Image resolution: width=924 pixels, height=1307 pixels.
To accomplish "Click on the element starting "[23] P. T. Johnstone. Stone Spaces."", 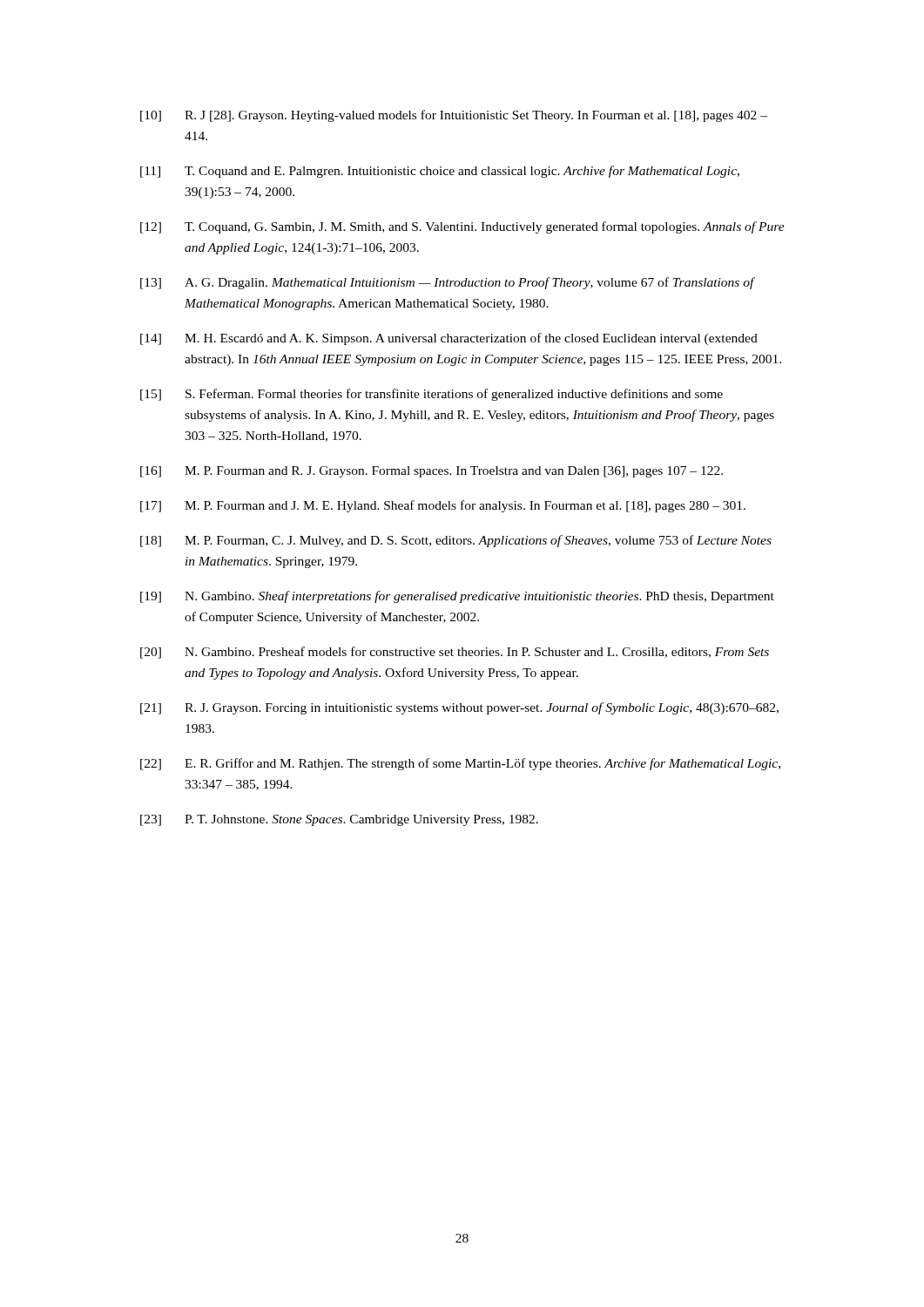I will [462, 819].
